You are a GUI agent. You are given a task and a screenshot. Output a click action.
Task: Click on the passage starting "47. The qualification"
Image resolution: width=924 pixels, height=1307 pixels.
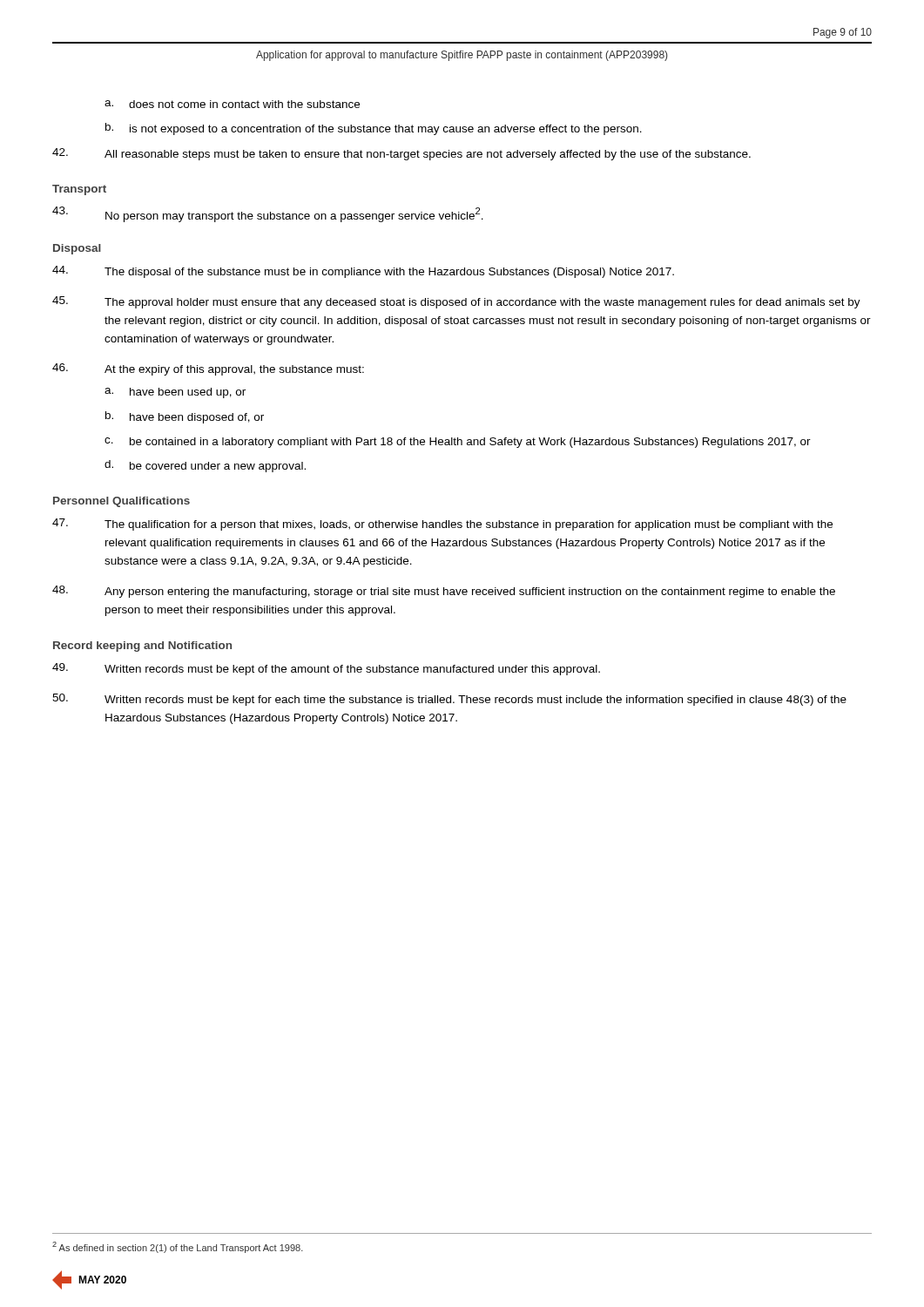point(462,544)
